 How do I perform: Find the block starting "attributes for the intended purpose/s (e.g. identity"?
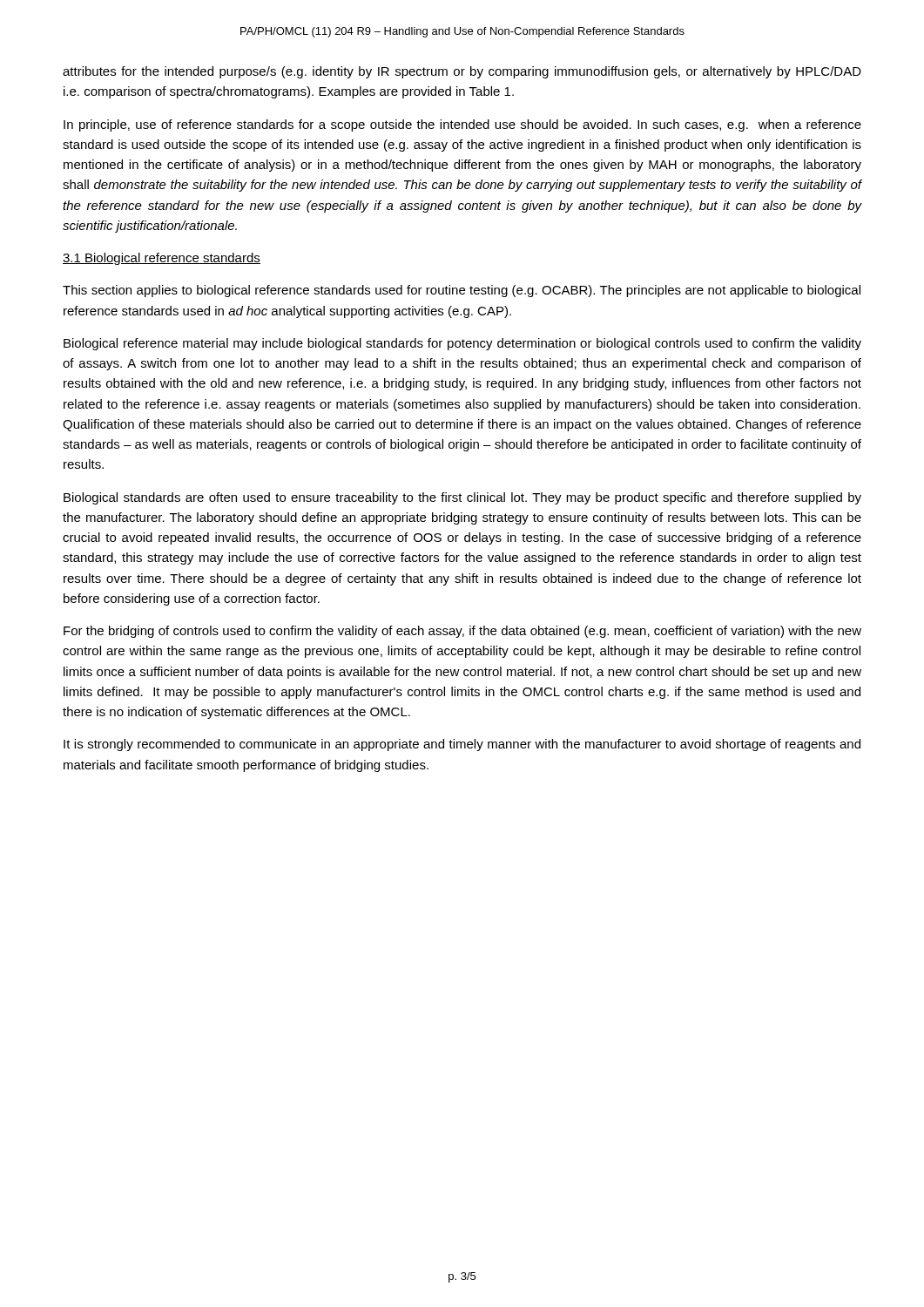pyautogui.click(x=462, y=81)
